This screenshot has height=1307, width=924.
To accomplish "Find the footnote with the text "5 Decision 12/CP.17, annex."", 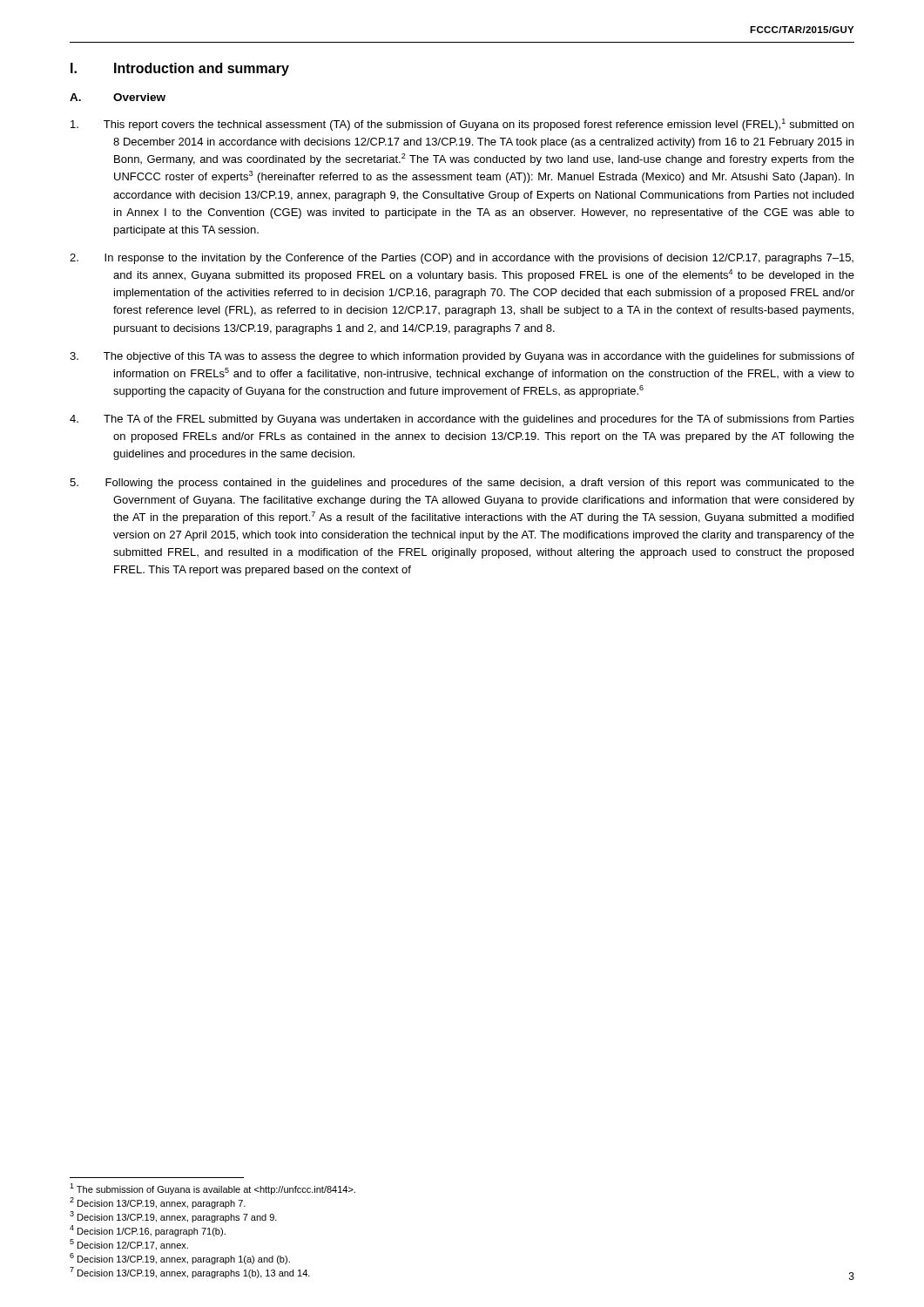I will click(x=129, y=1245).
